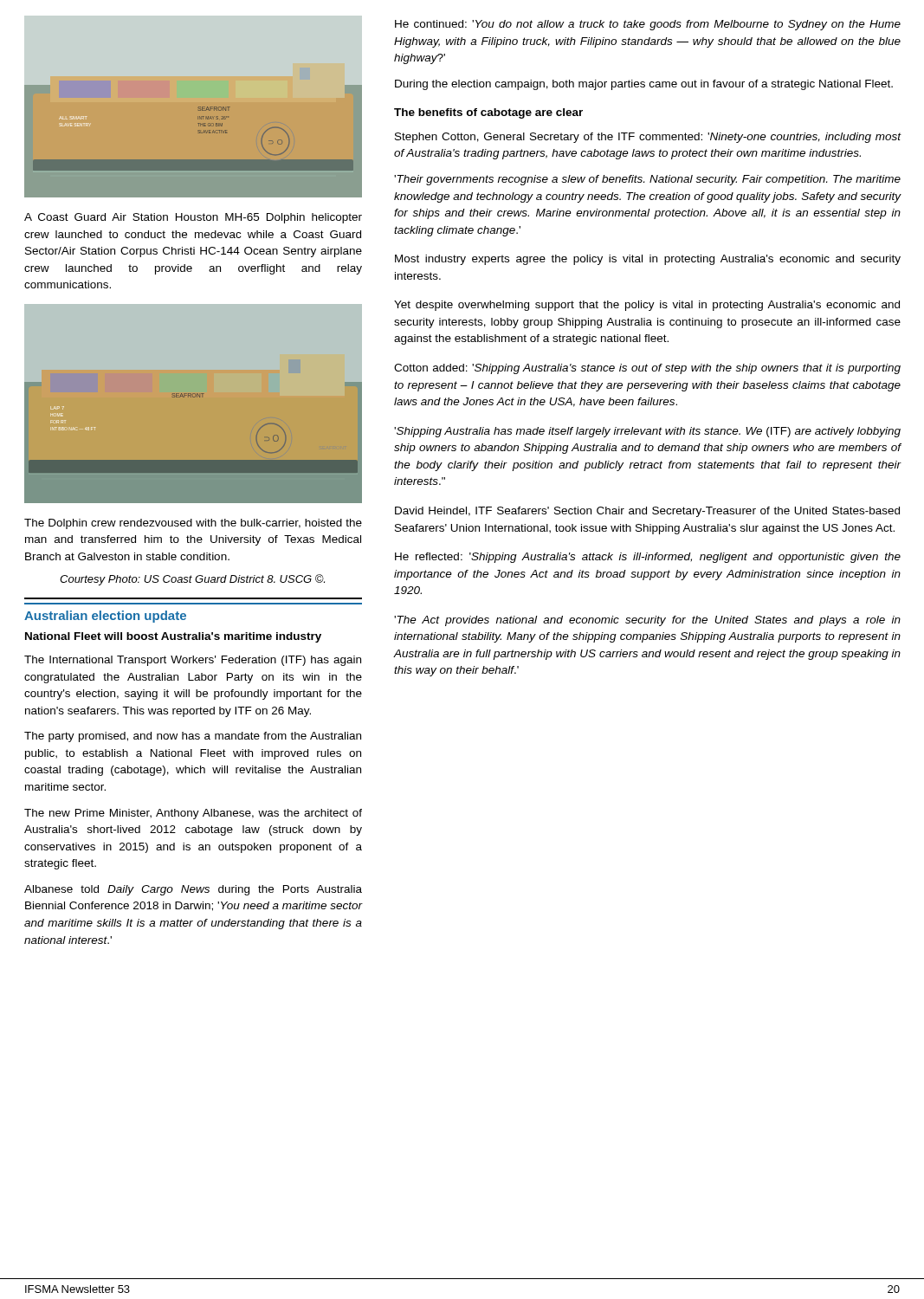
Task: Locate the text block that says "Most industry experts agree the"
Action: (647, 267)
